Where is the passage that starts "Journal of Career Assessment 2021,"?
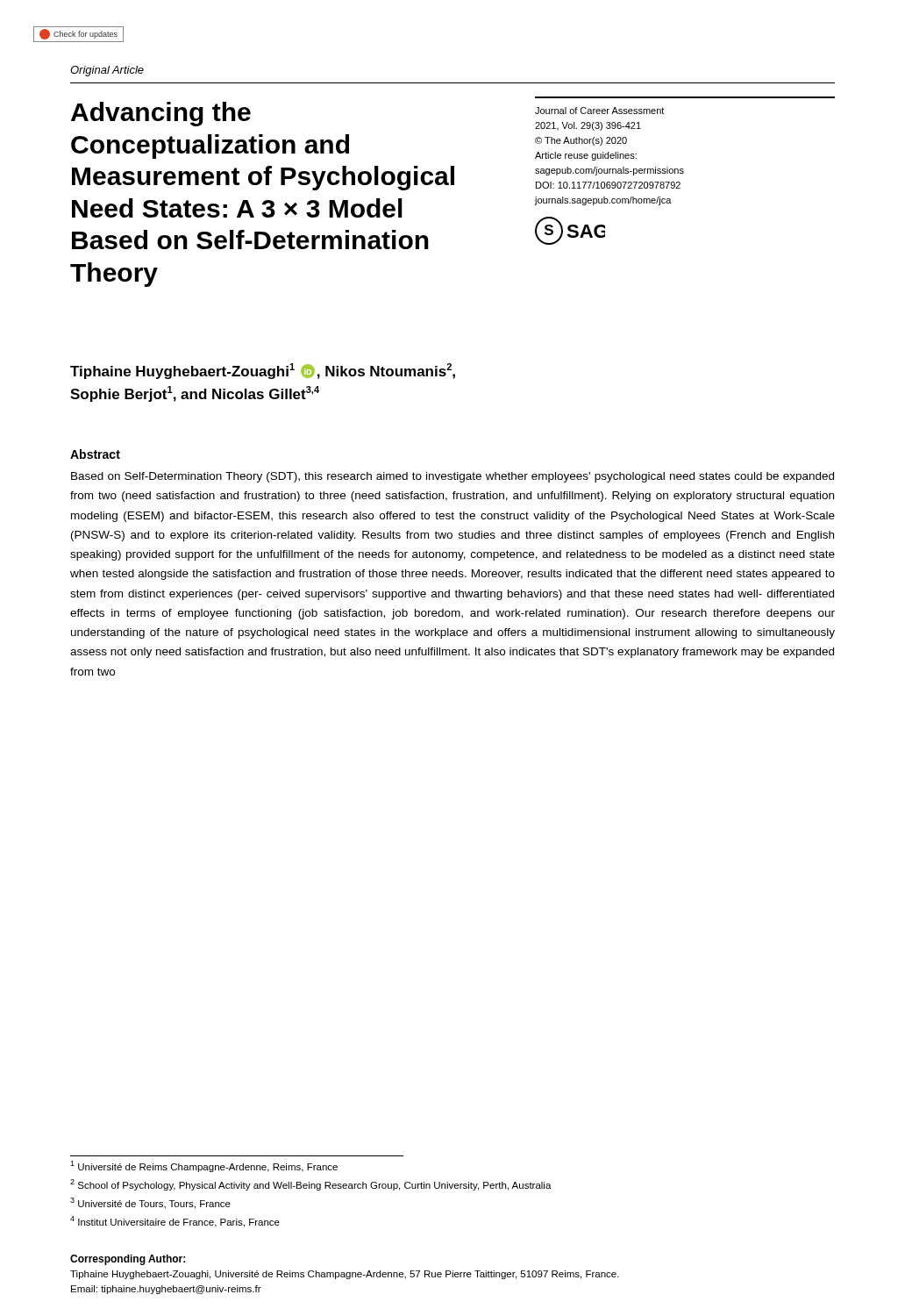905x1316 pixels. click(685, 177)
